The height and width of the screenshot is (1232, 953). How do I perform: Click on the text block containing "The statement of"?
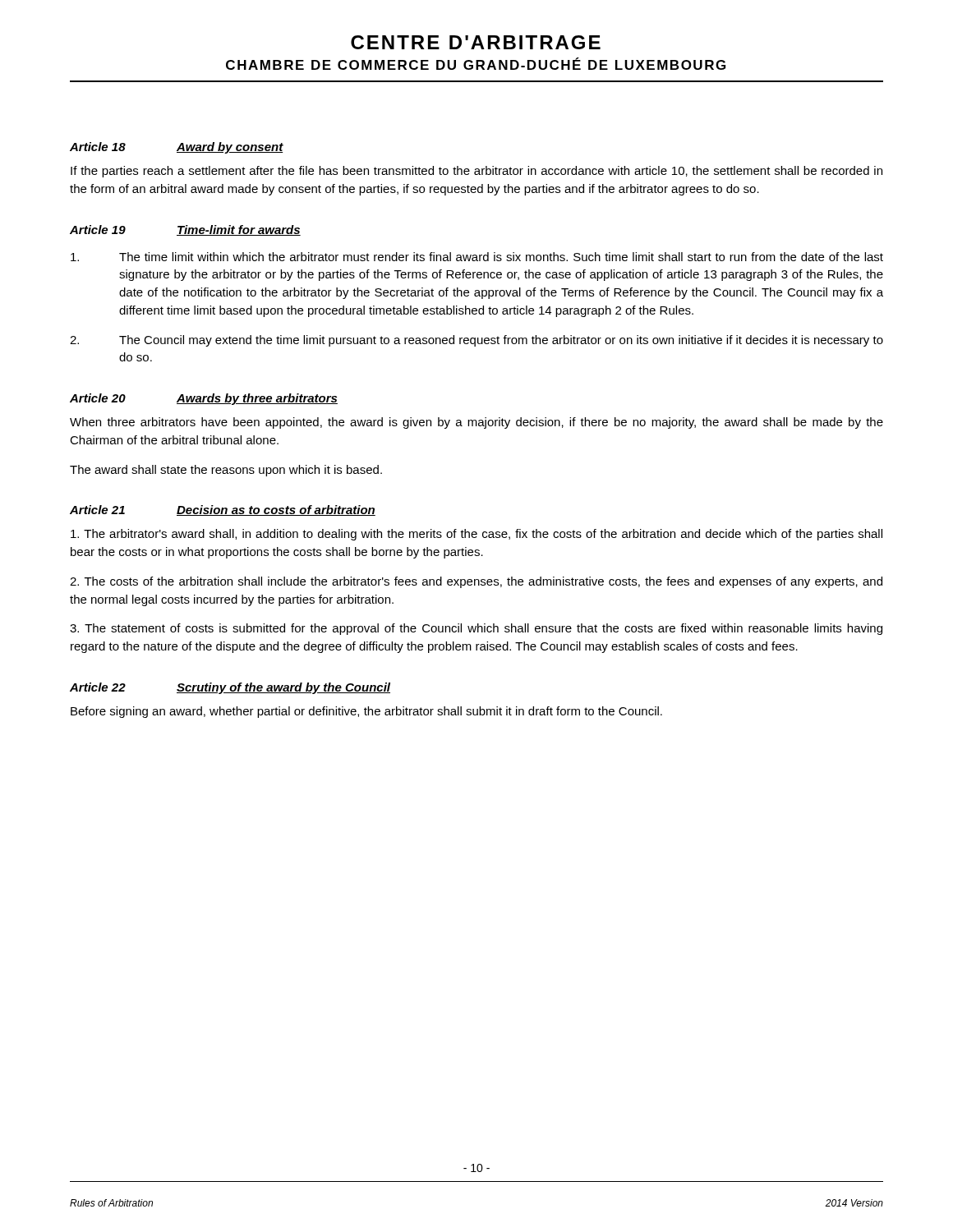[x=476, y=637]
